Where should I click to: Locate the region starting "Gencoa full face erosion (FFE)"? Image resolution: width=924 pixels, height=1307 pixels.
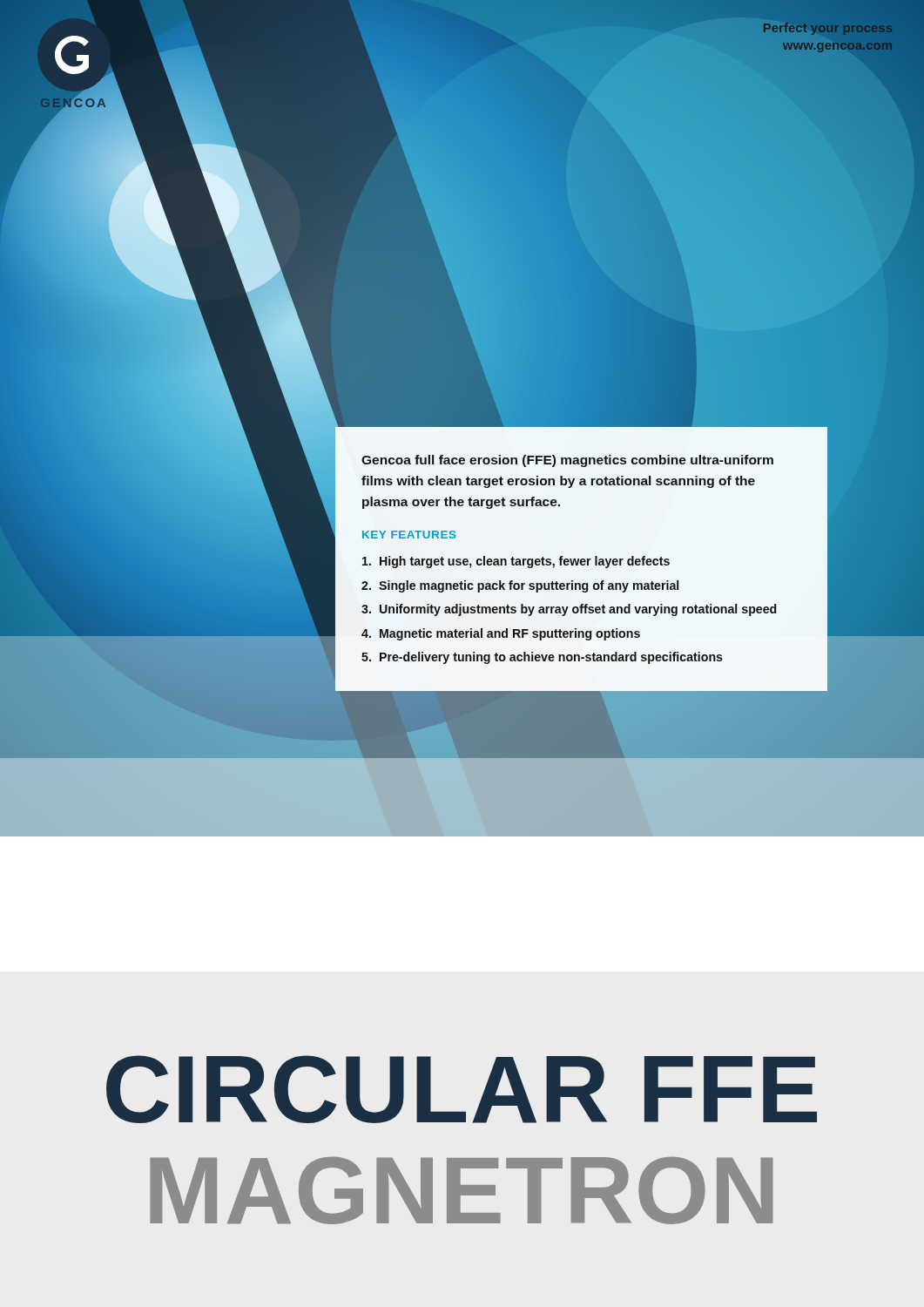pyautogui.click(x=568, y=481)
